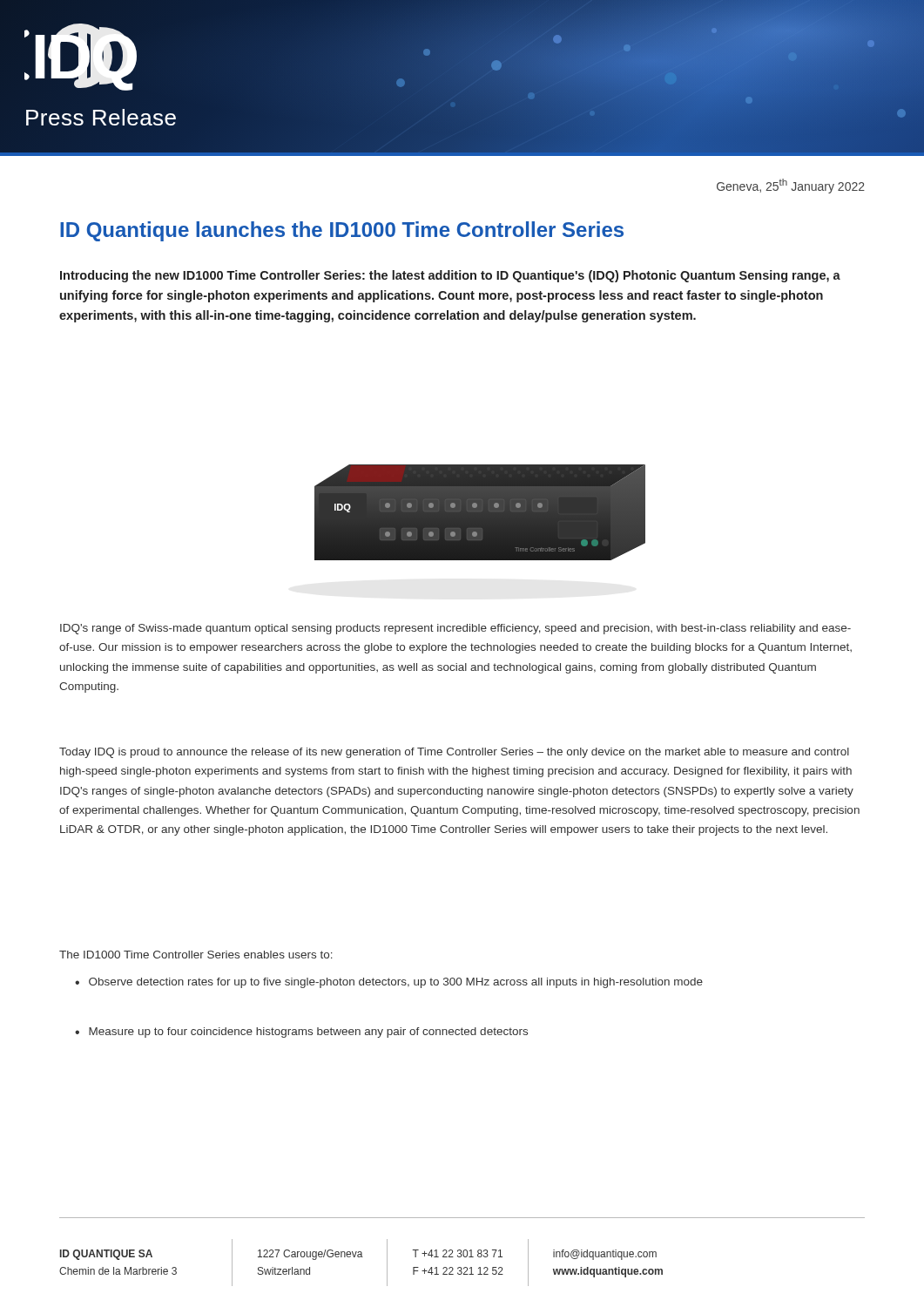Click on the element starting "IDQ's range of Swiss-made quantum optical"
Viewport: 924px width, 1307px height.
[462, 657]
